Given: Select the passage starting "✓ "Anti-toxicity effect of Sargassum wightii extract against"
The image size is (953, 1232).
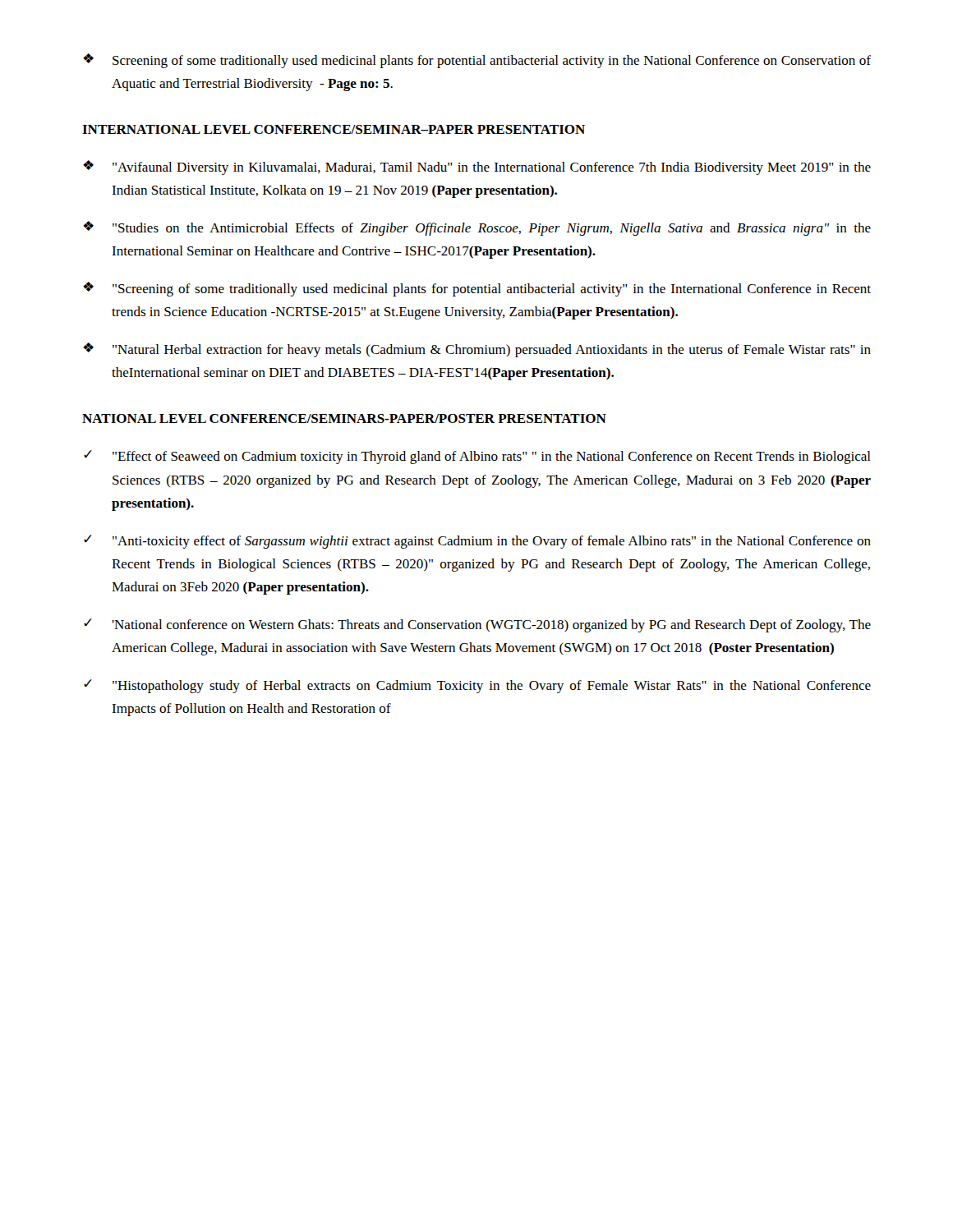Looking at the screenshot, I should (476, 564).
